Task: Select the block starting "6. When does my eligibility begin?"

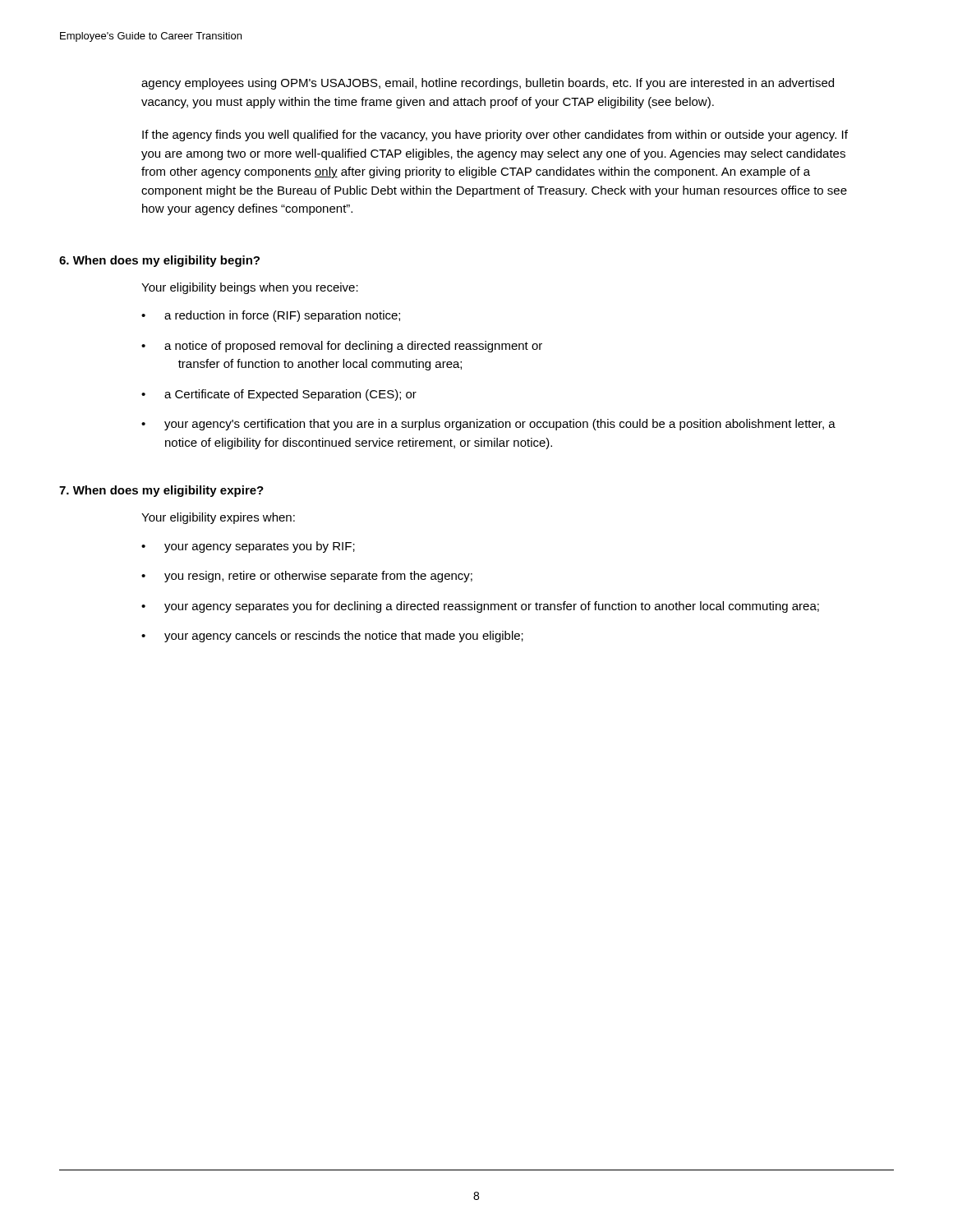Action: (x=160, y=260)
